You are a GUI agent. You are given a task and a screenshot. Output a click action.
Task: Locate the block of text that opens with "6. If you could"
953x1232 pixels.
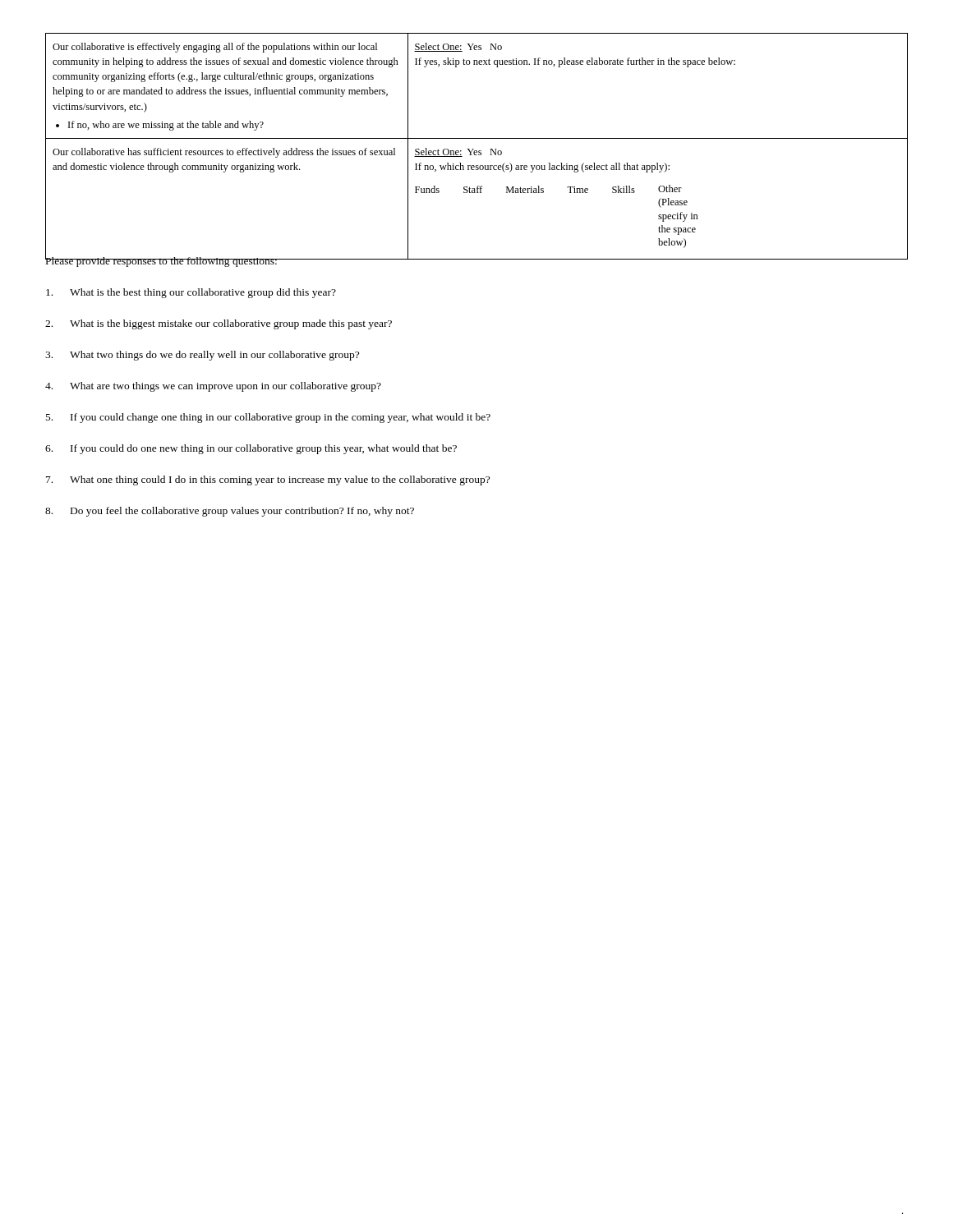251,449
